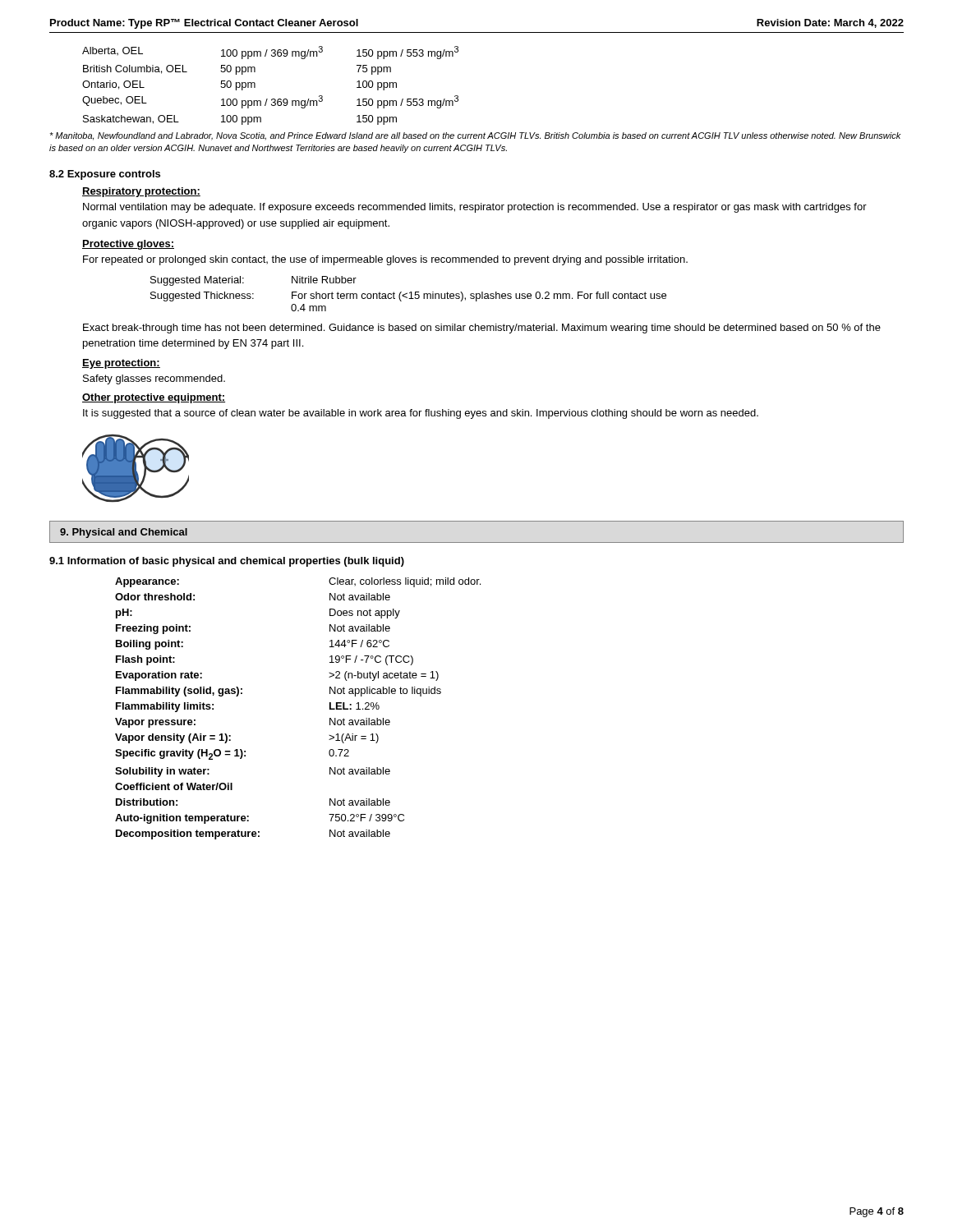Click on the passage starting "Manitoba, Newfoundland and Labrador, Nova Scotia, and Prince"
Viewport: 953px width, 1232px height.
[475, 142]
